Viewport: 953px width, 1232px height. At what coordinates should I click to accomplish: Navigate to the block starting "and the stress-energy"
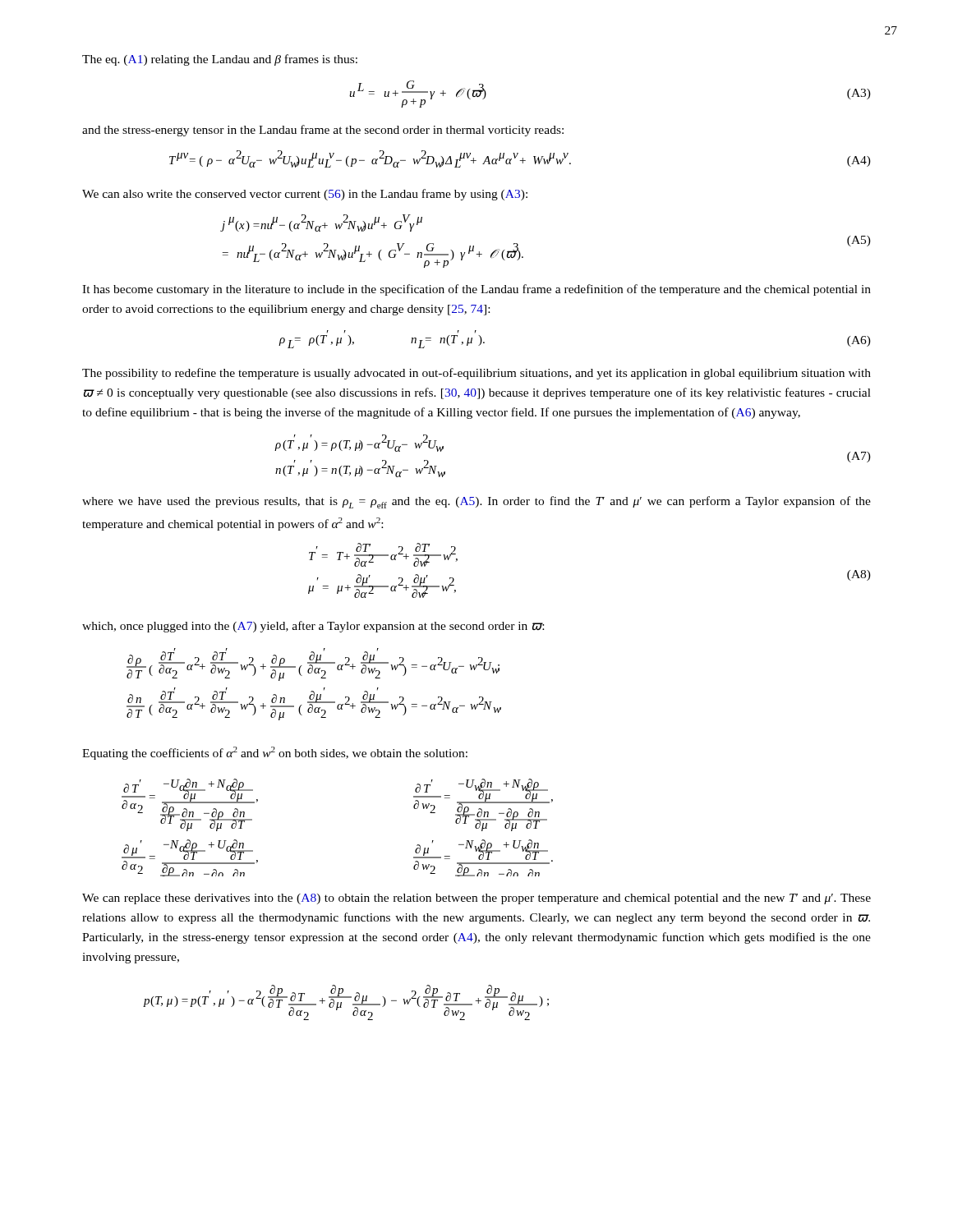pyautogui.click(x=323, y=129)
